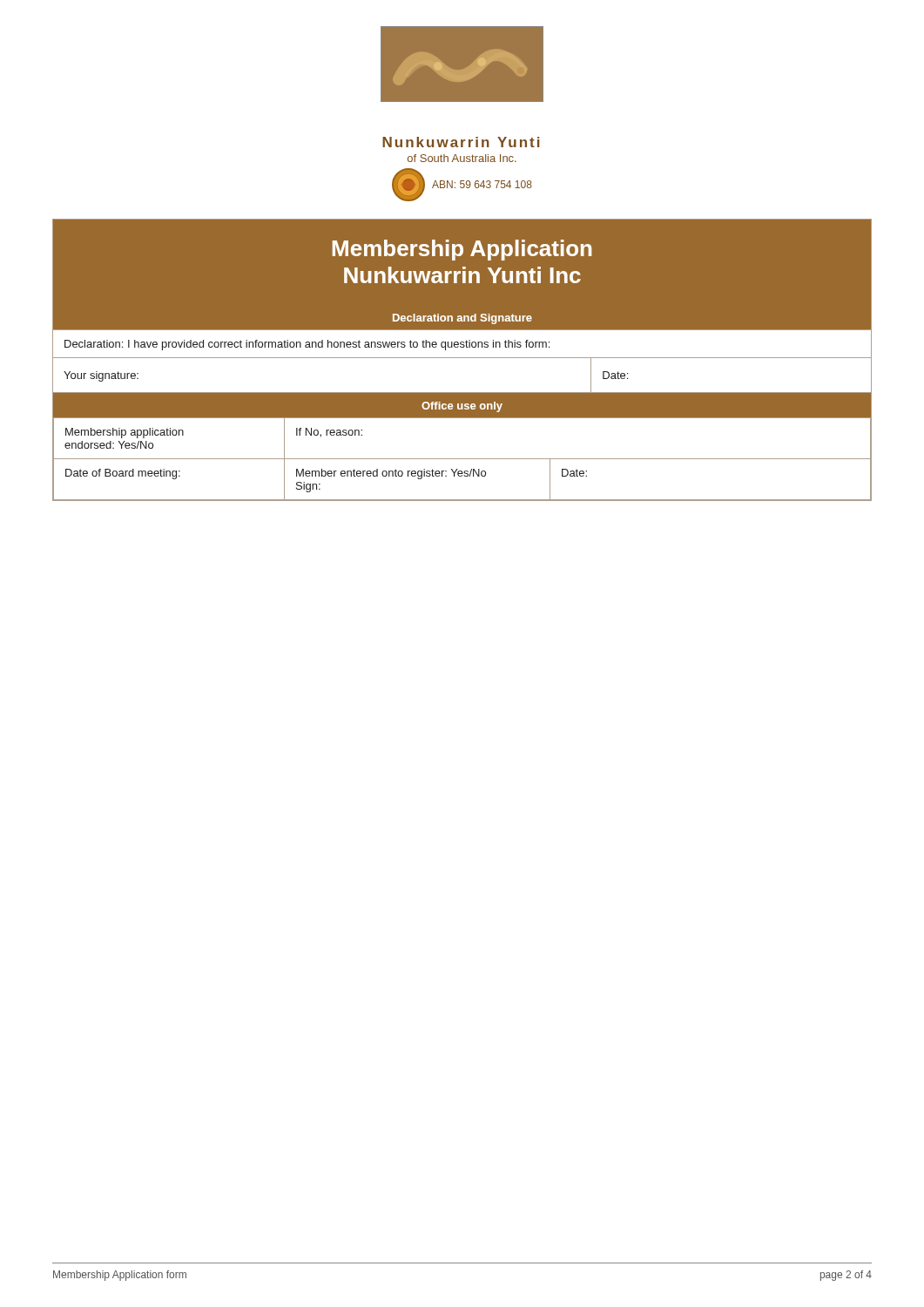The image size is (924, 1307).
Task: Select the table that reads "Your signature: Date:"
Action: coord(462,376)
